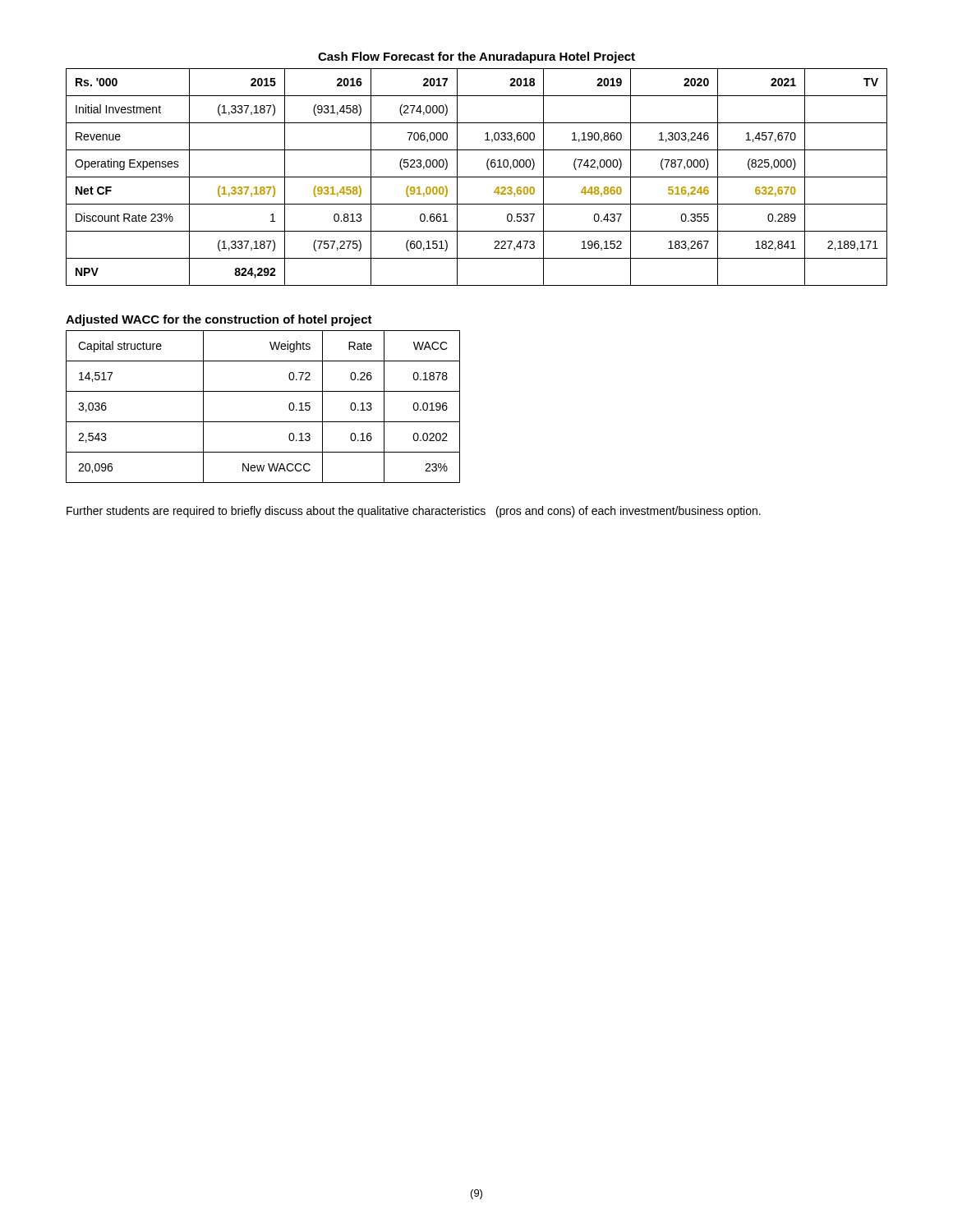Image resolution: width=953 pixels, height=1232 pixels.
Task: Where is the caption that starts "Cash Flow Forecast for the Anuradapura"?
Action: coord(476,56)
